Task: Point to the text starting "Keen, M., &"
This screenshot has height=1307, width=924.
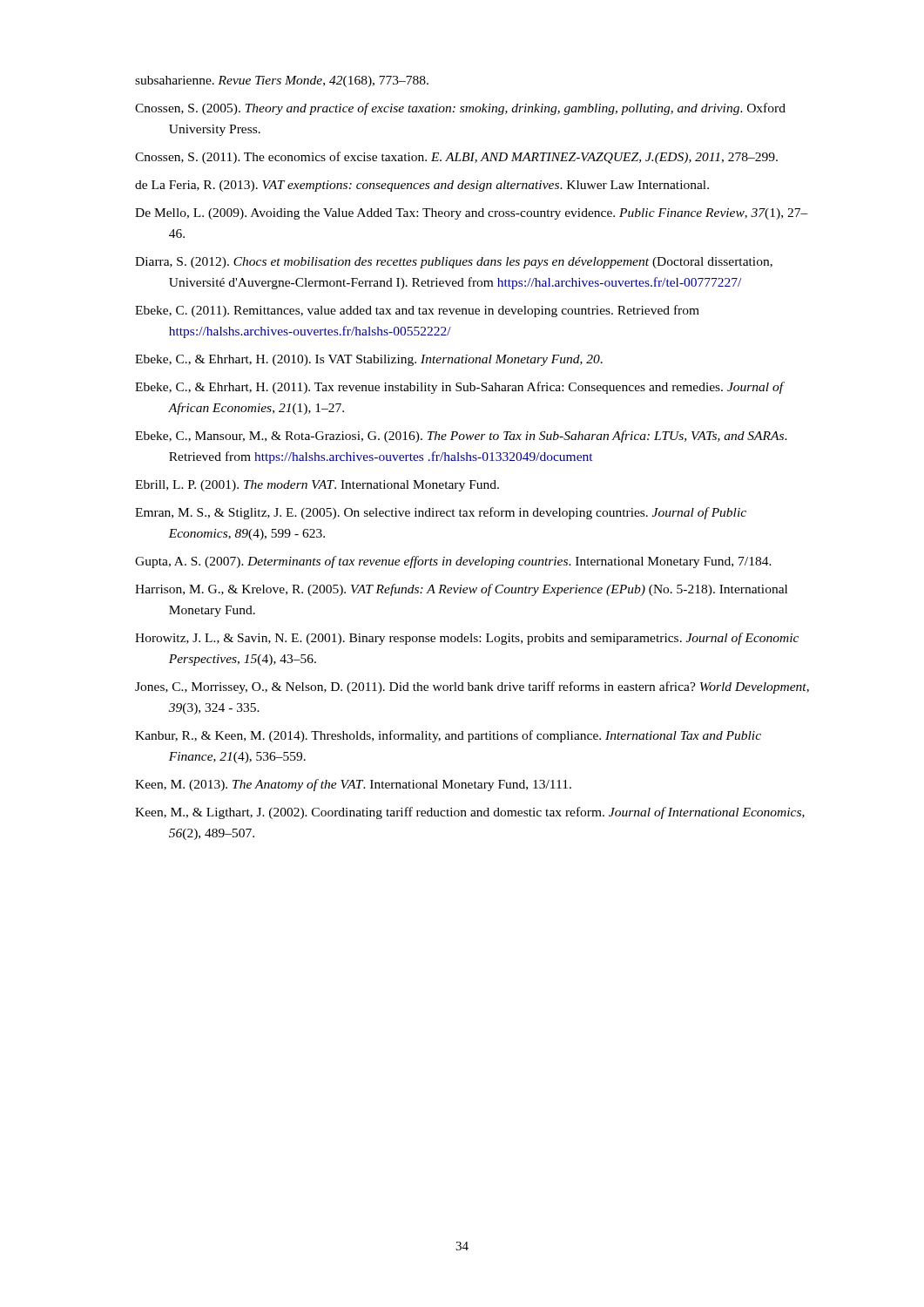Action: [470, 822]
